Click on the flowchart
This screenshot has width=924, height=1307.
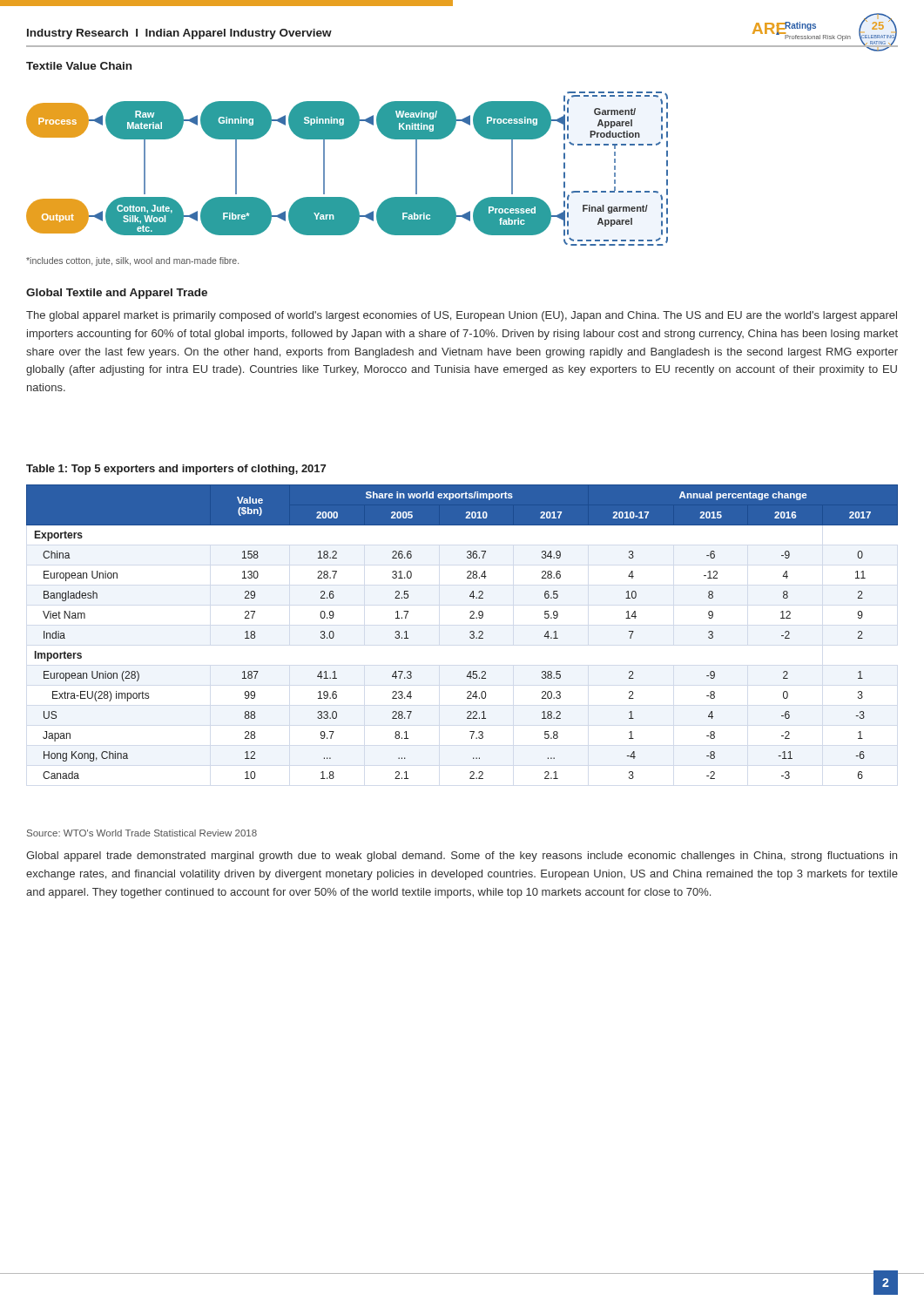[x=462, y=177]
